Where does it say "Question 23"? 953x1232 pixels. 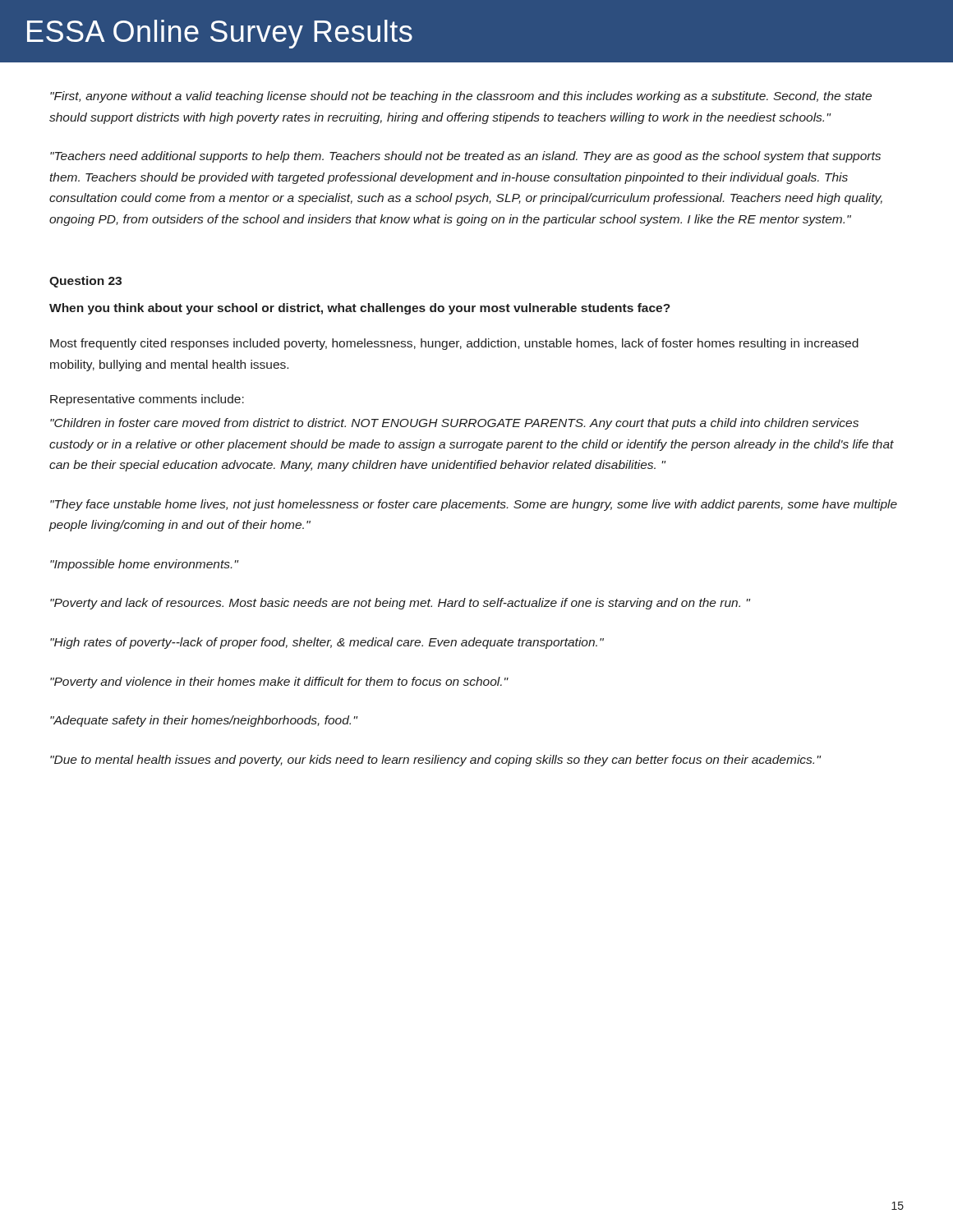click(x=86, y=281)
